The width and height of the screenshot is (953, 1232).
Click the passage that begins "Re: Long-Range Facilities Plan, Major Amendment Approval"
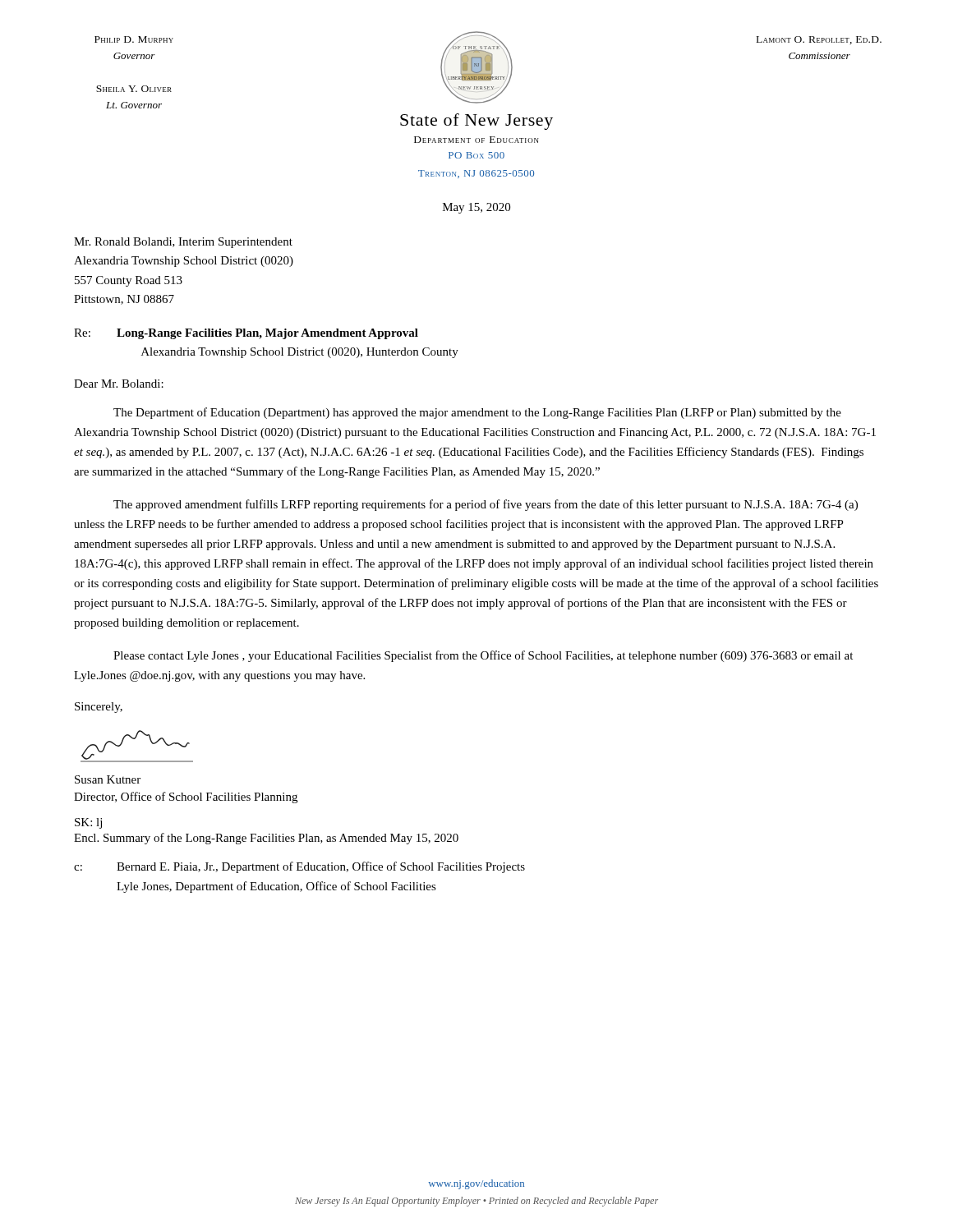[266, 343]
